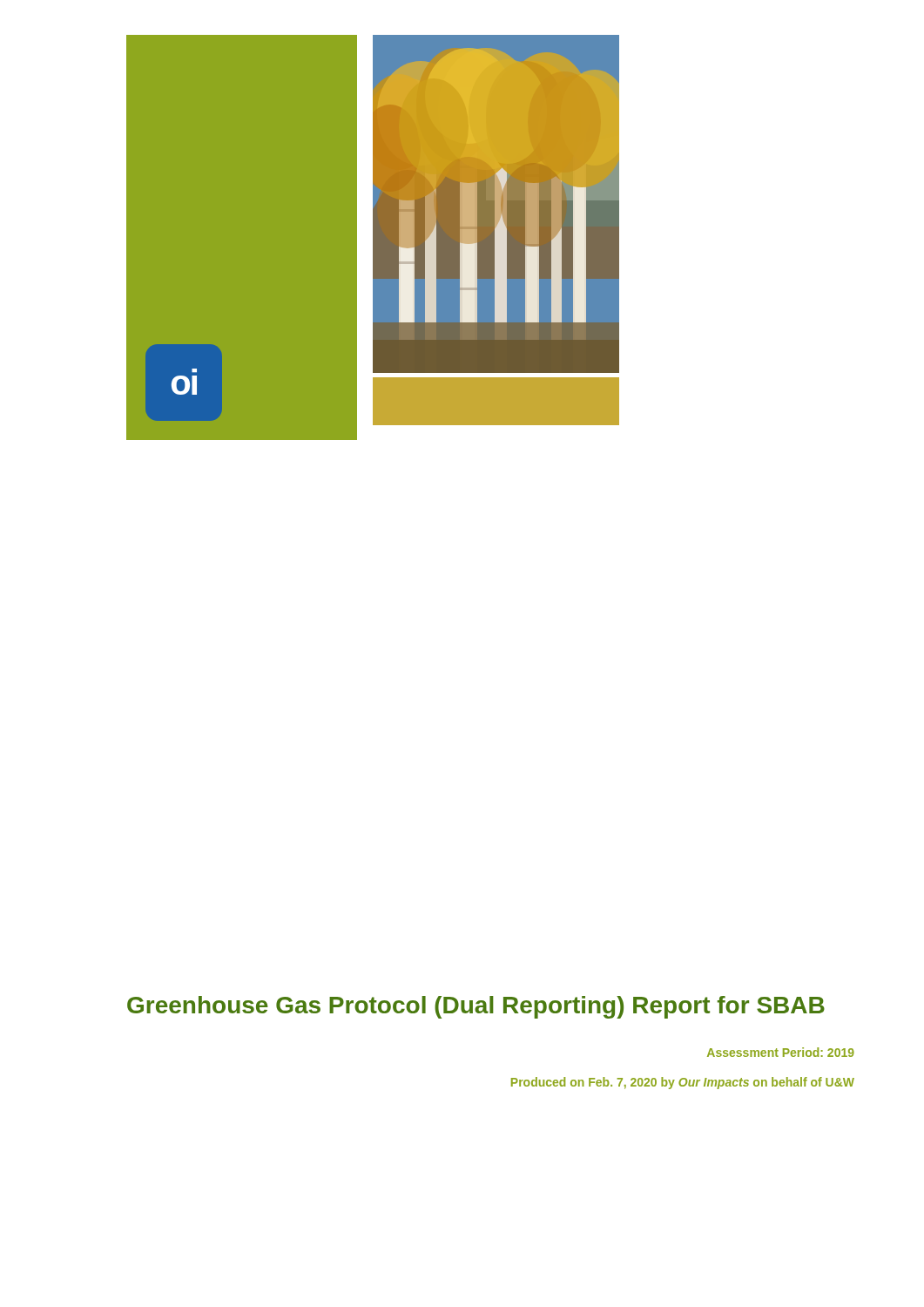Click the passage that begins "Produced on Feb."
The width and height of the screenshot is (924, 1307).
point(682,1082)
